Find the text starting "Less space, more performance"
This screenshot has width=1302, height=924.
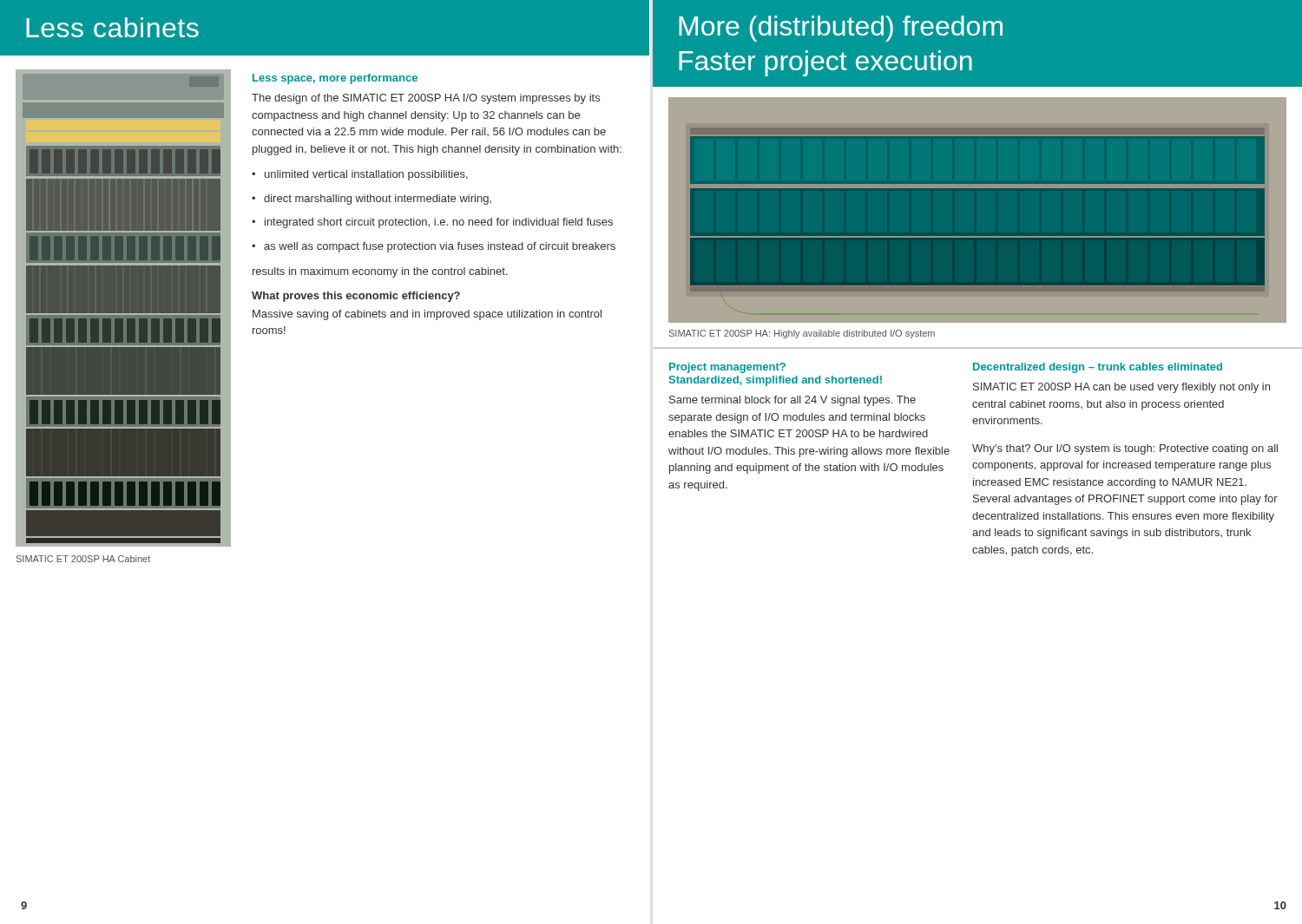(335, 78)
